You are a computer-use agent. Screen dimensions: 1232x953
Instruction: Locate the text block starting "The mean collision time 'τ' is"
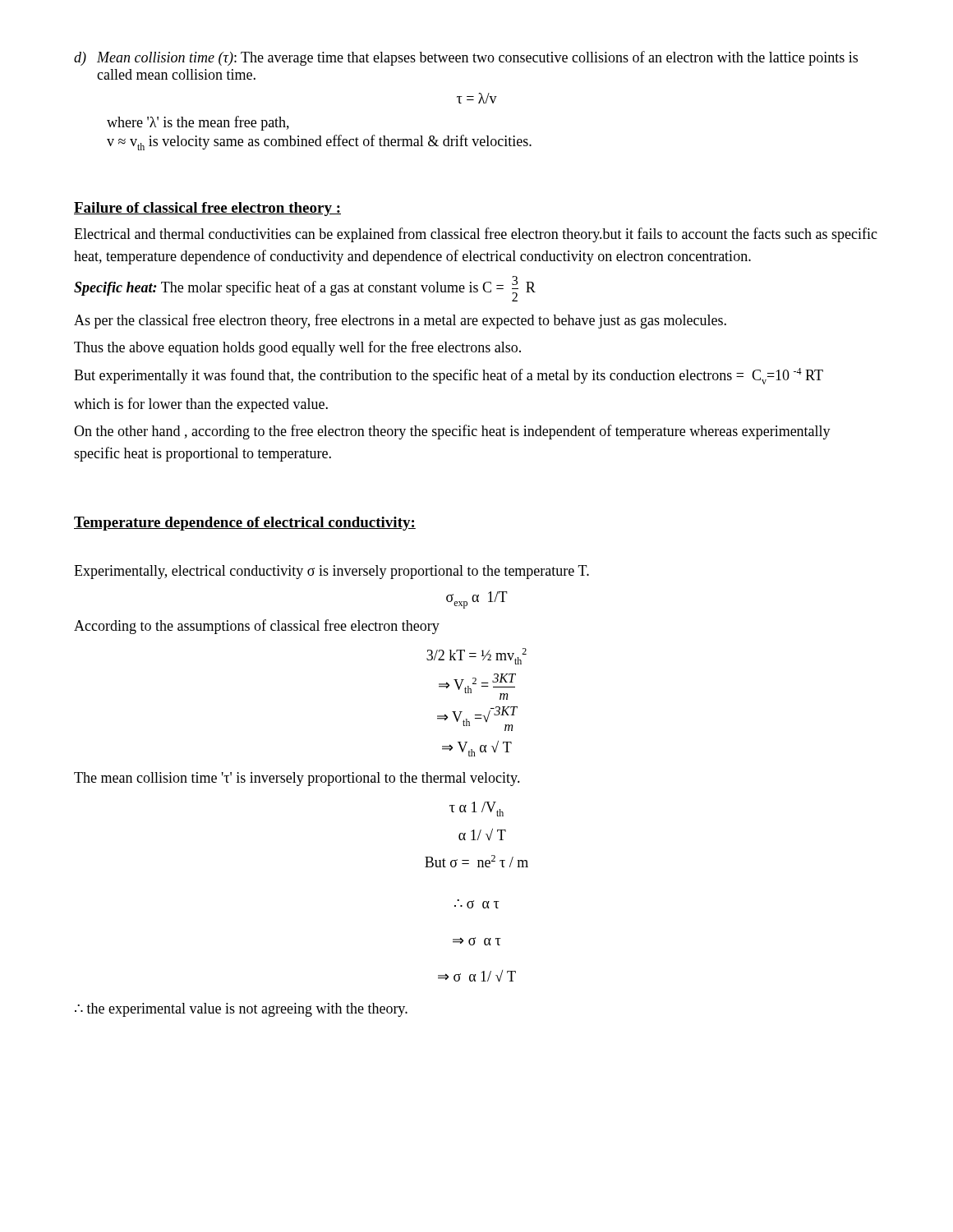297,778
